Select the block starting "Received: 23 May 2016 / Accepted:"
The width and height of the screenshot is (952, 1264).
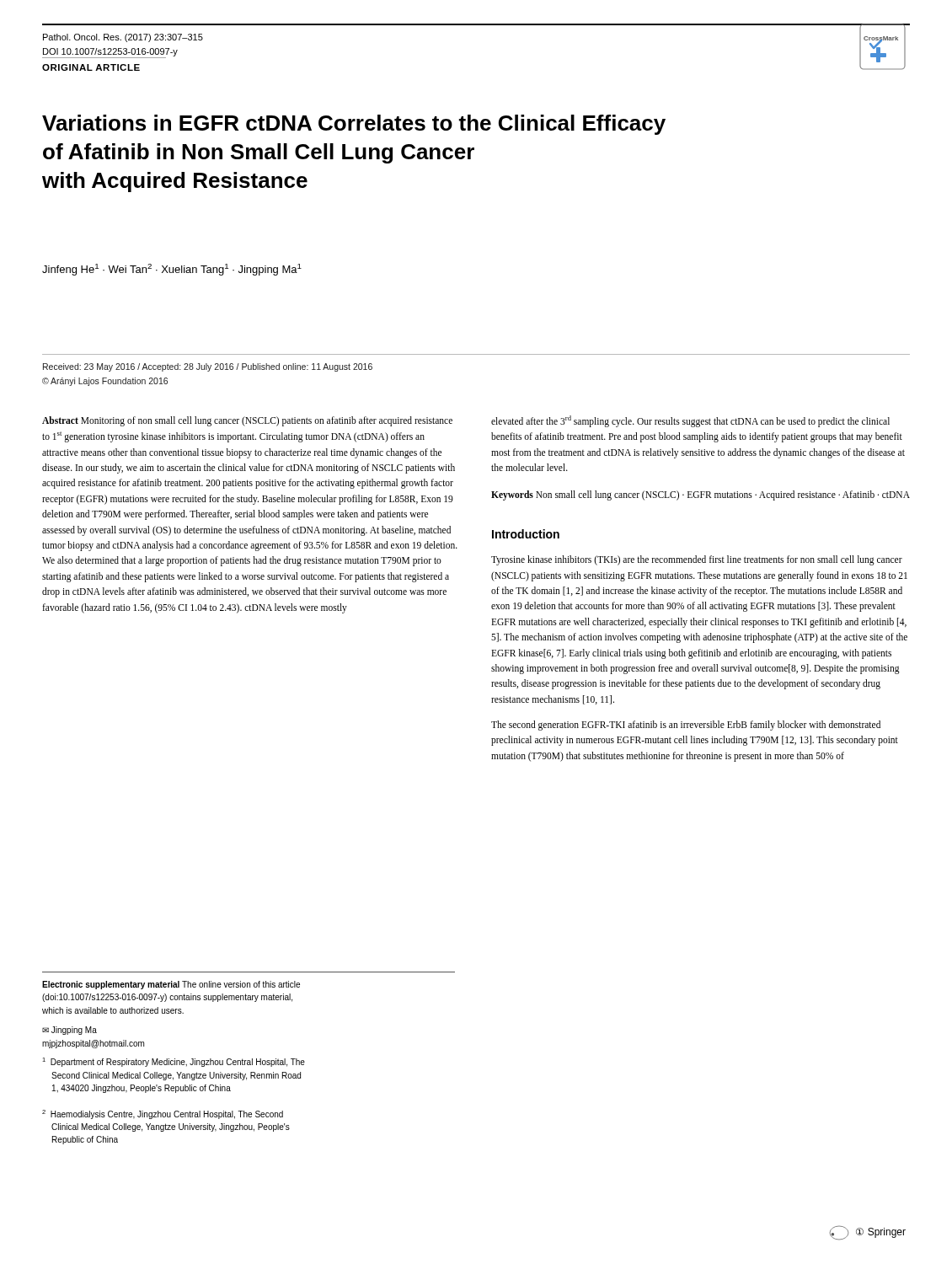click(x=207, y=374)
